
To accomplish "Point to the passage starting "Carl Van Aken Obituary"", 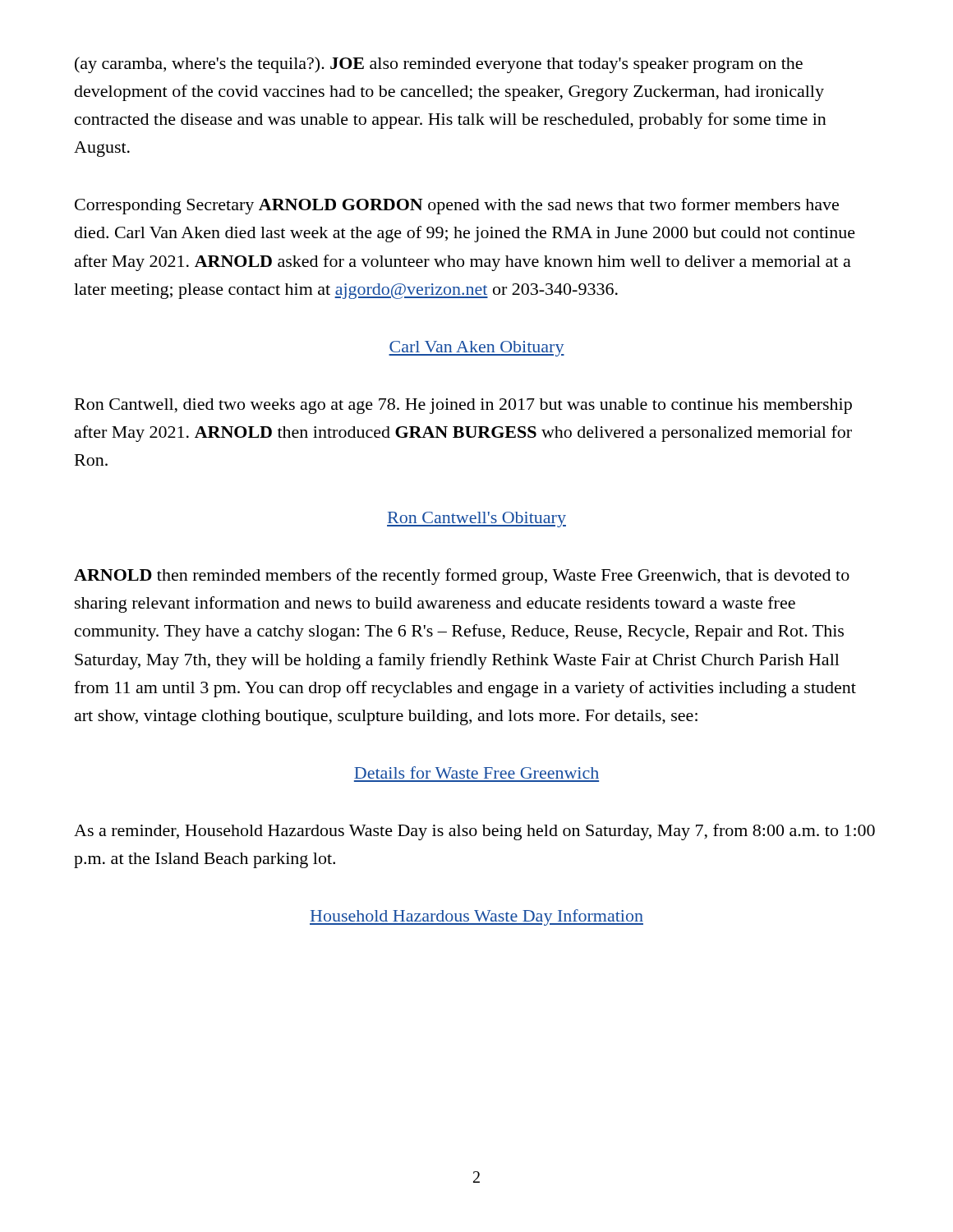I will click(476, 346).
